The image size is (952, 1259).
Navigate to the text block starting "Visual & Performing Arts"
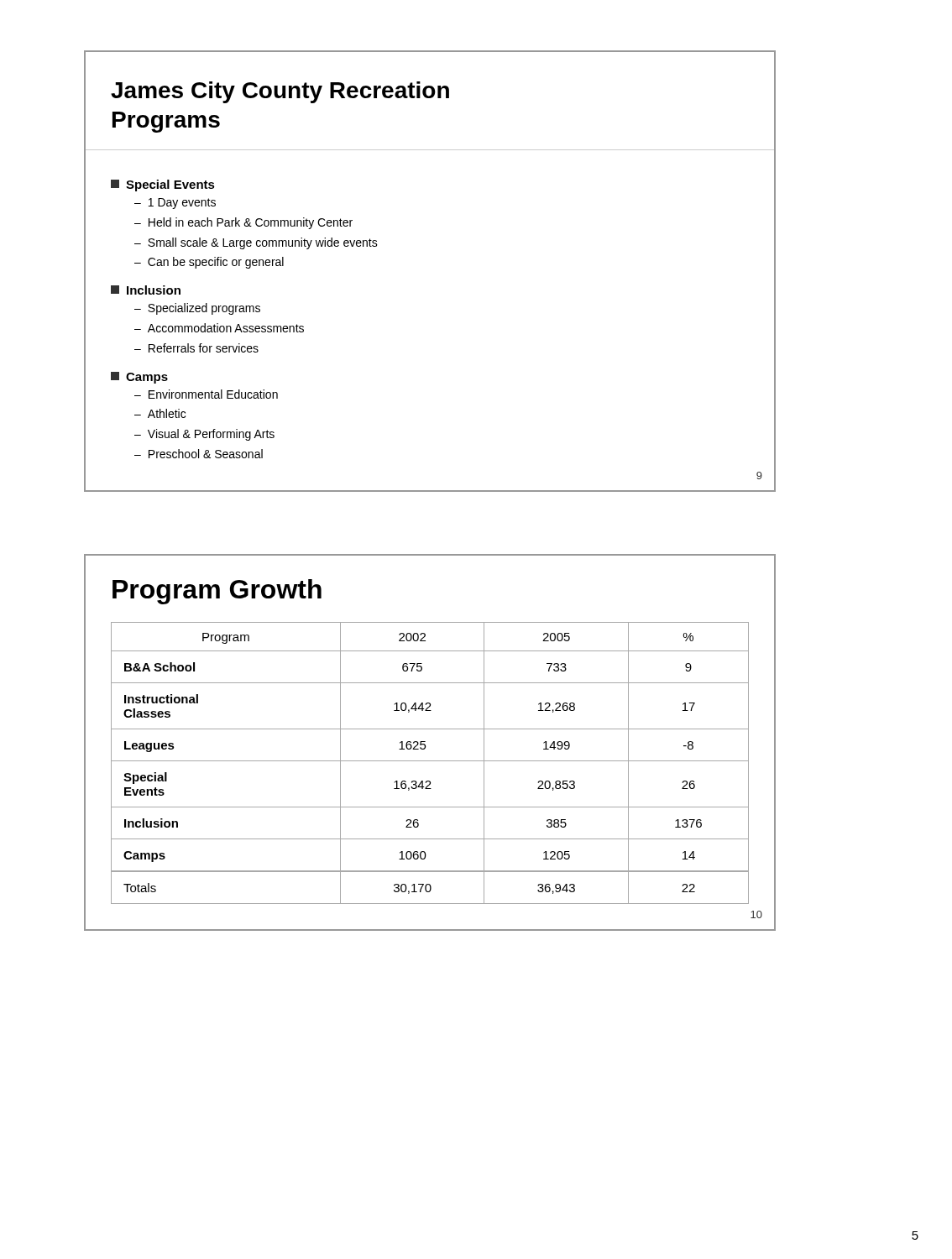coord(211,434)
